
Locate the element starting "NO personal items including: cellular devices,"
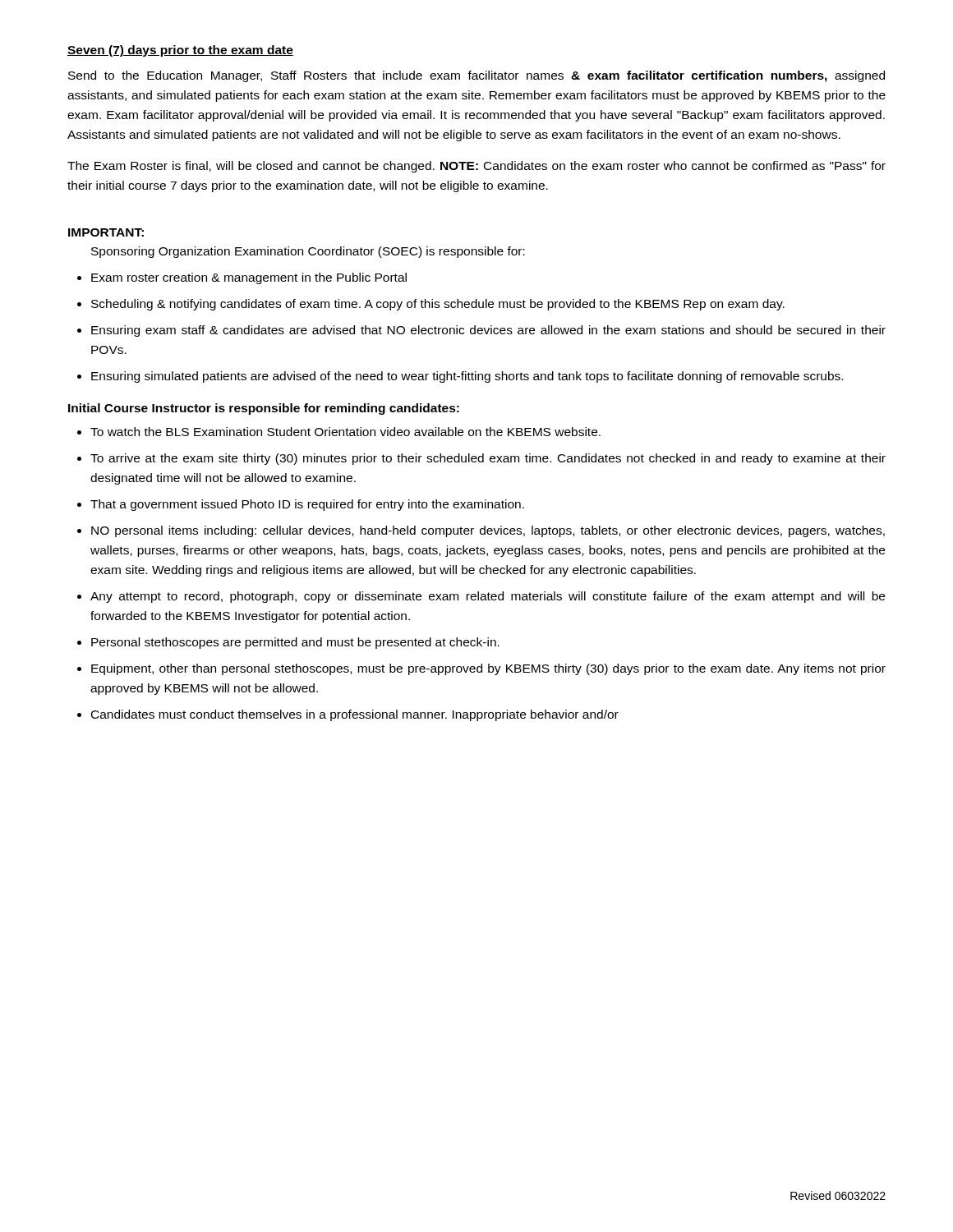click(488, 550)
